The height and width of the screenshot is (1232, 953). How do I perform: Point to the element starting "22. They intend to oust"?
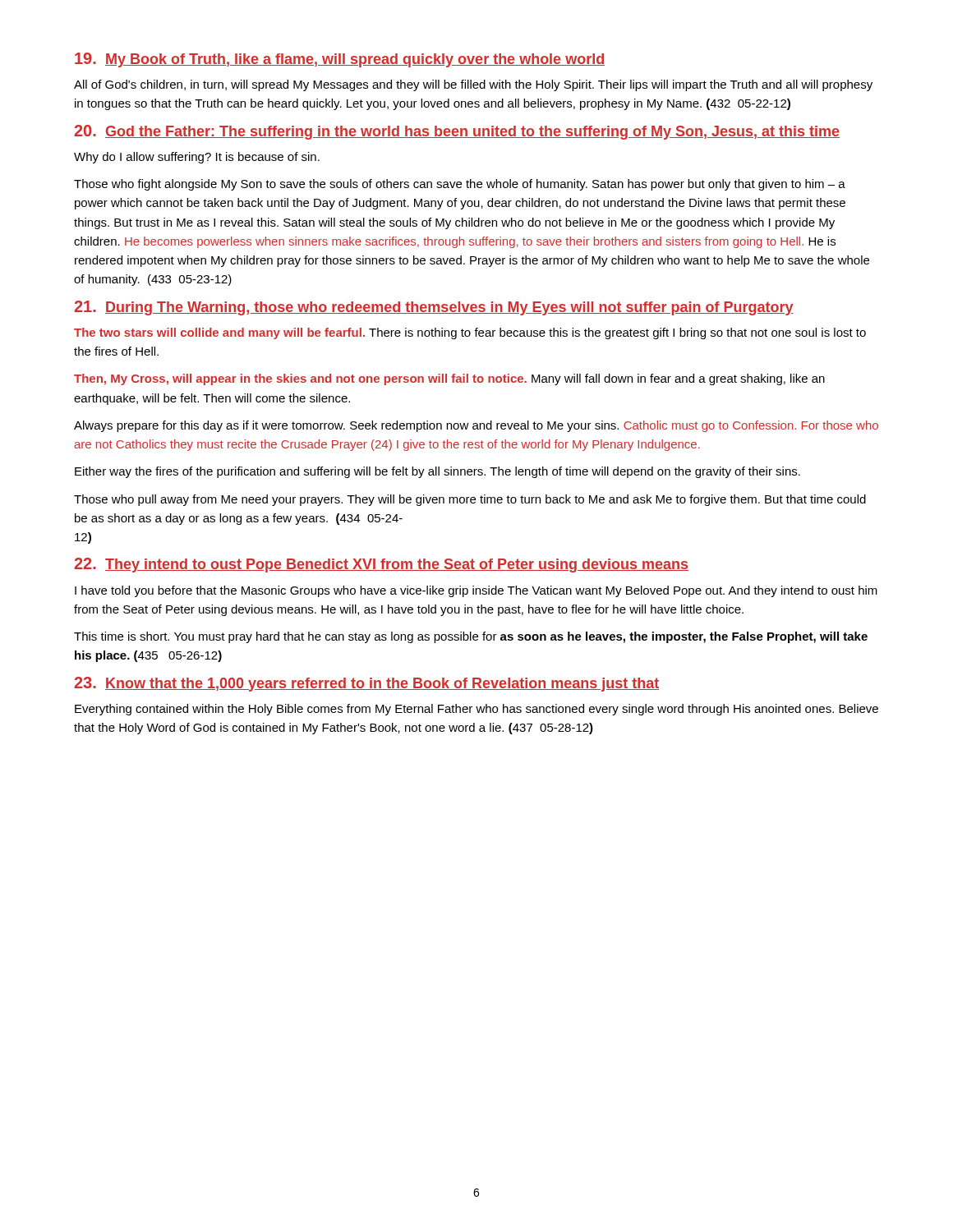[381, 565]
